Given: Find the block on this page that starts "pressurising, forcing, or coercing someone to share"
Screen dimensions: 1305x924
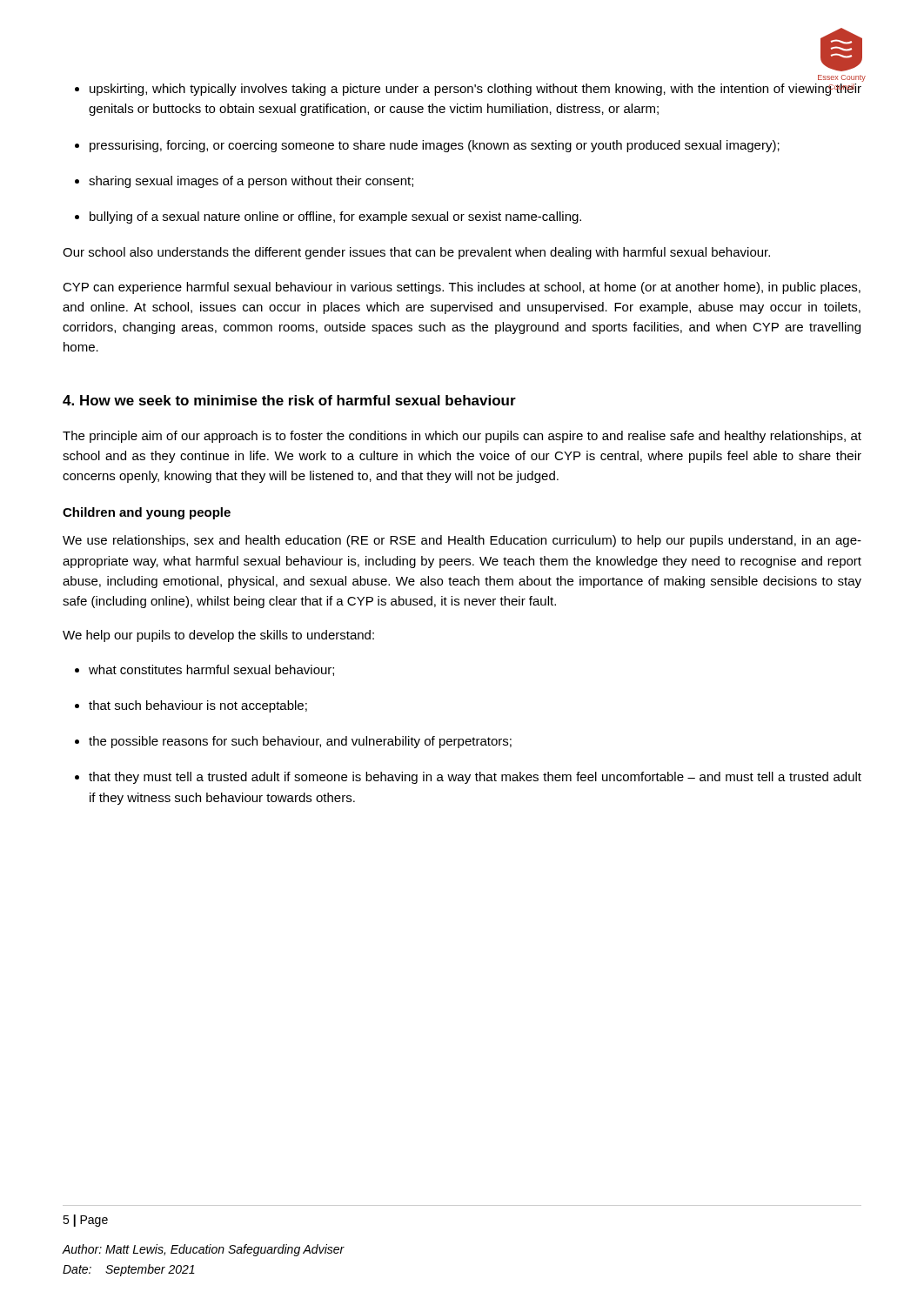Looking at the screenshot, I should pyautogui.click(x=475, y=145).
